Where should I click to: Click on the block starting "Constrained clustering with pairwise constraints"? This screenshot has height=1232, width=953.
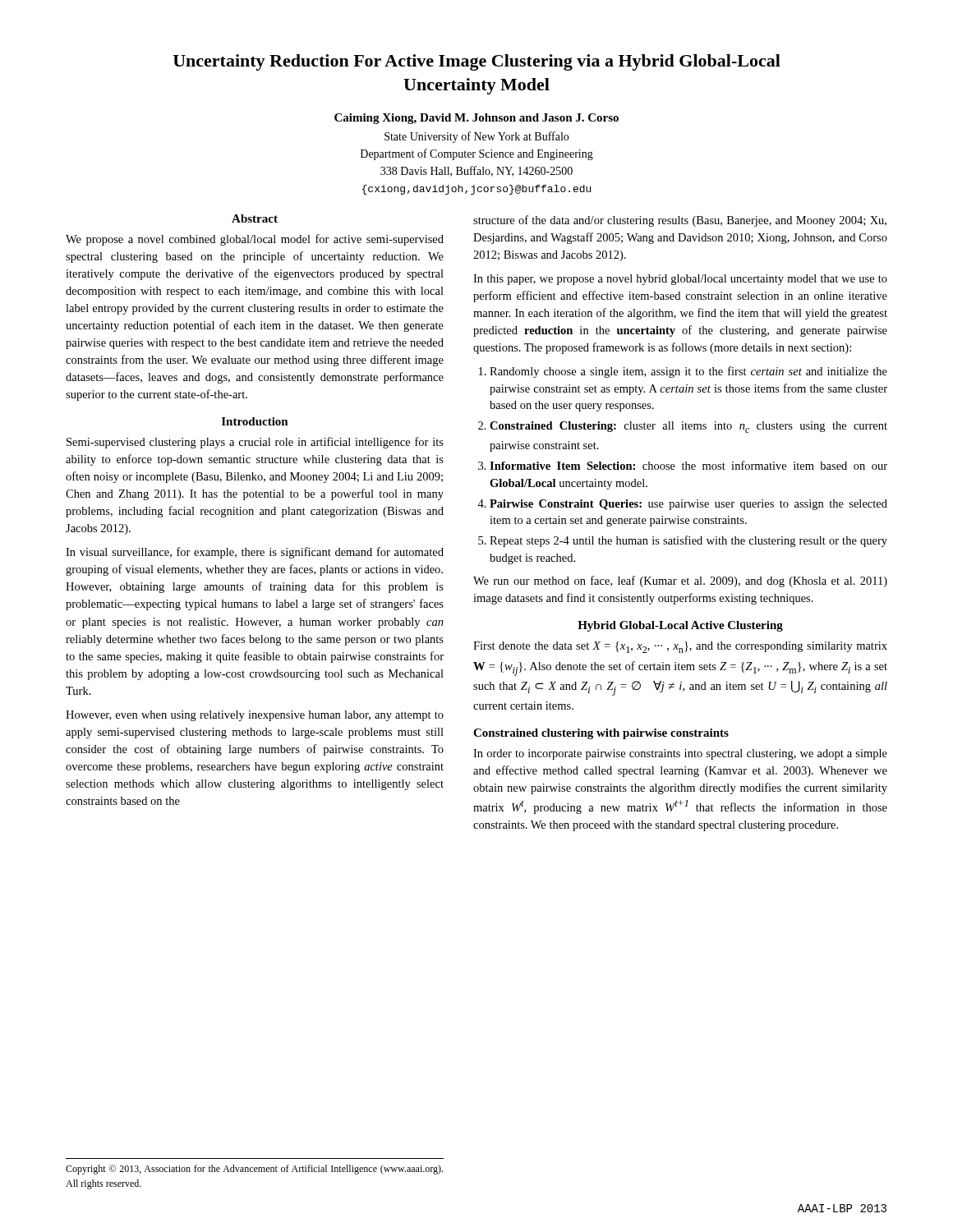(x=601, y=733)
